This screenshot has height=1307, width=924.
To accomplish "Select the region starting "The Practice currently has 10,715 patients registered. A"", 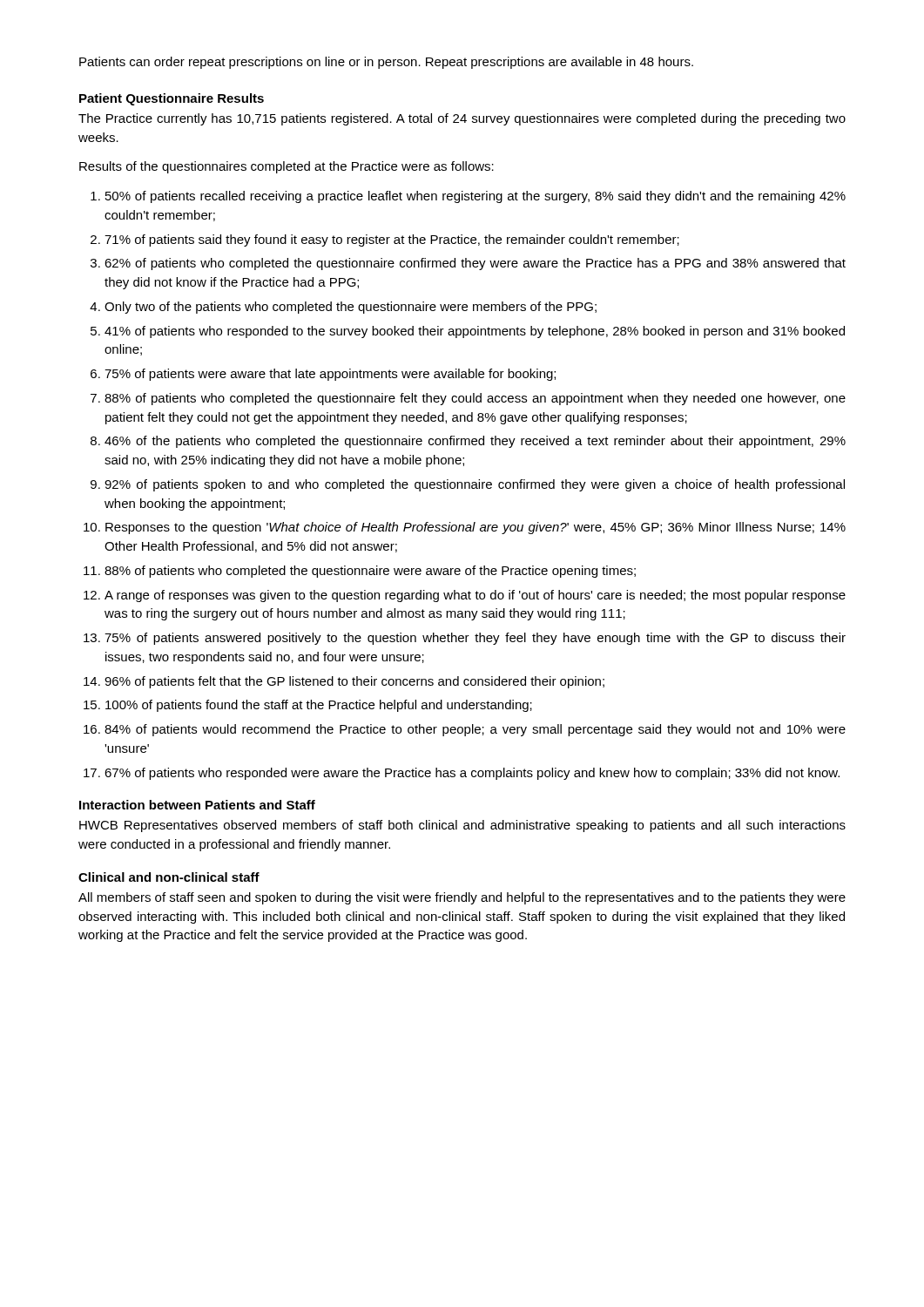I will point(462,127).
